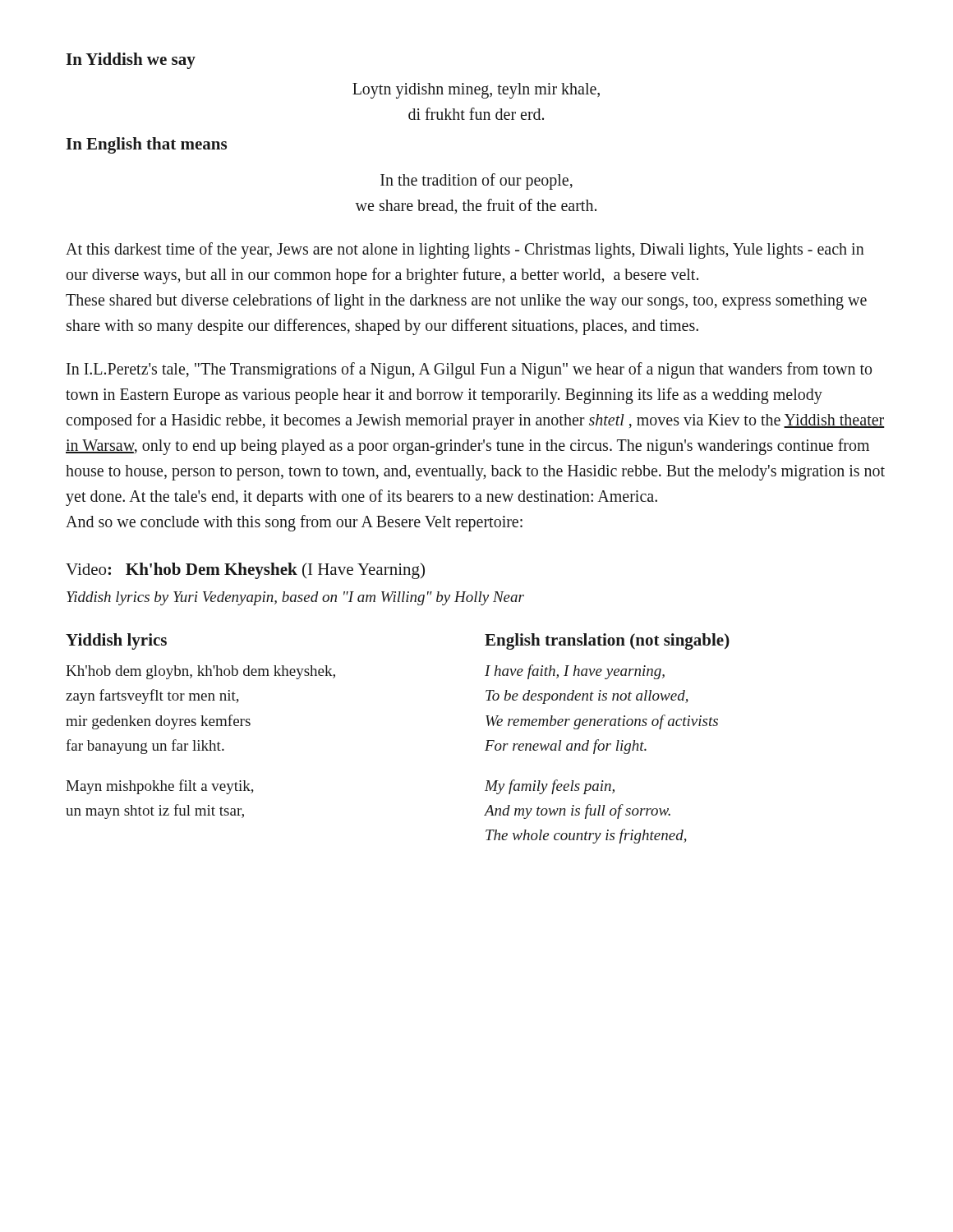The height and width of the screenshot is (1232, 953).
Task: Find the text block starting "At this darkest time of the"
Action: (466, 287)
